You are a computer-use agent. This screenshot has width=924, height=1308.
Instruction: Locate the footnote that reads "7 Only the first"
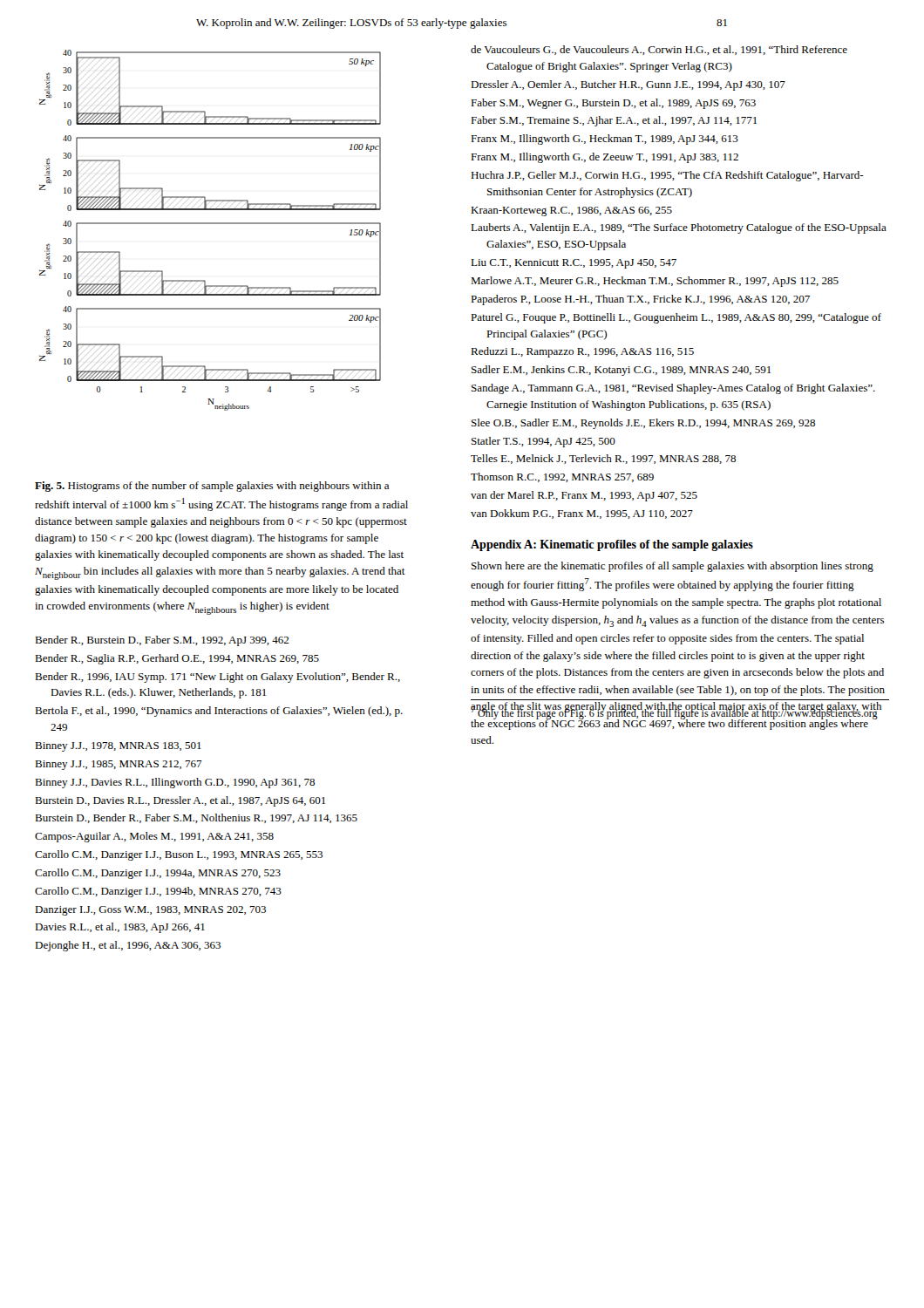tap(680, 712)
